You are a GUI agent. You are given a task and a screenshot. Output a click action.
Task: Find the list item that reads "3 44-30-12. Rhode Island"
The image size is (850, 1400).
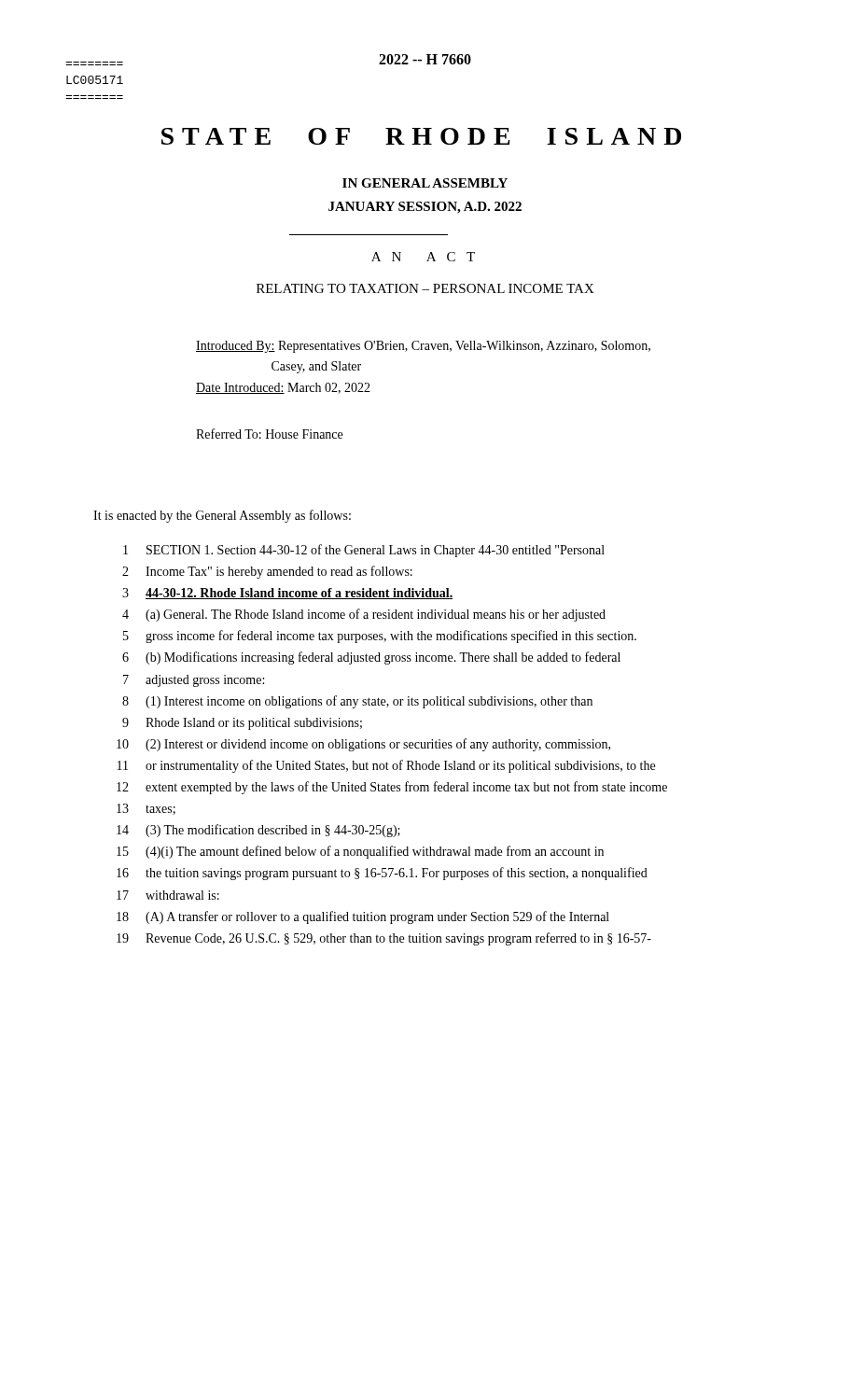click(439, 593)
